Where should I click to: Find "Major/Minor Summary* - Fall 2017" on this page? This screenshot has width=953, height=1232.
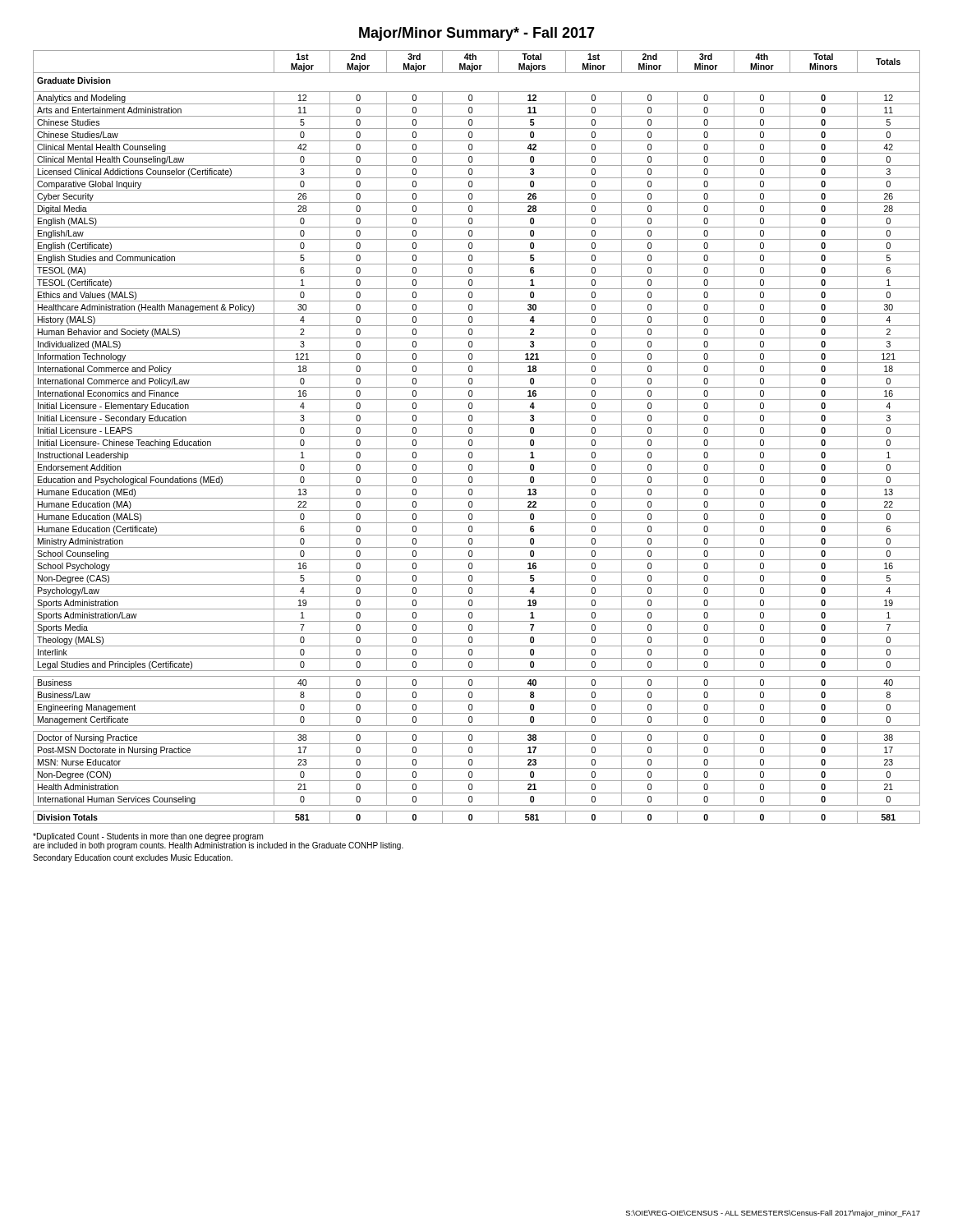(476, 33)
